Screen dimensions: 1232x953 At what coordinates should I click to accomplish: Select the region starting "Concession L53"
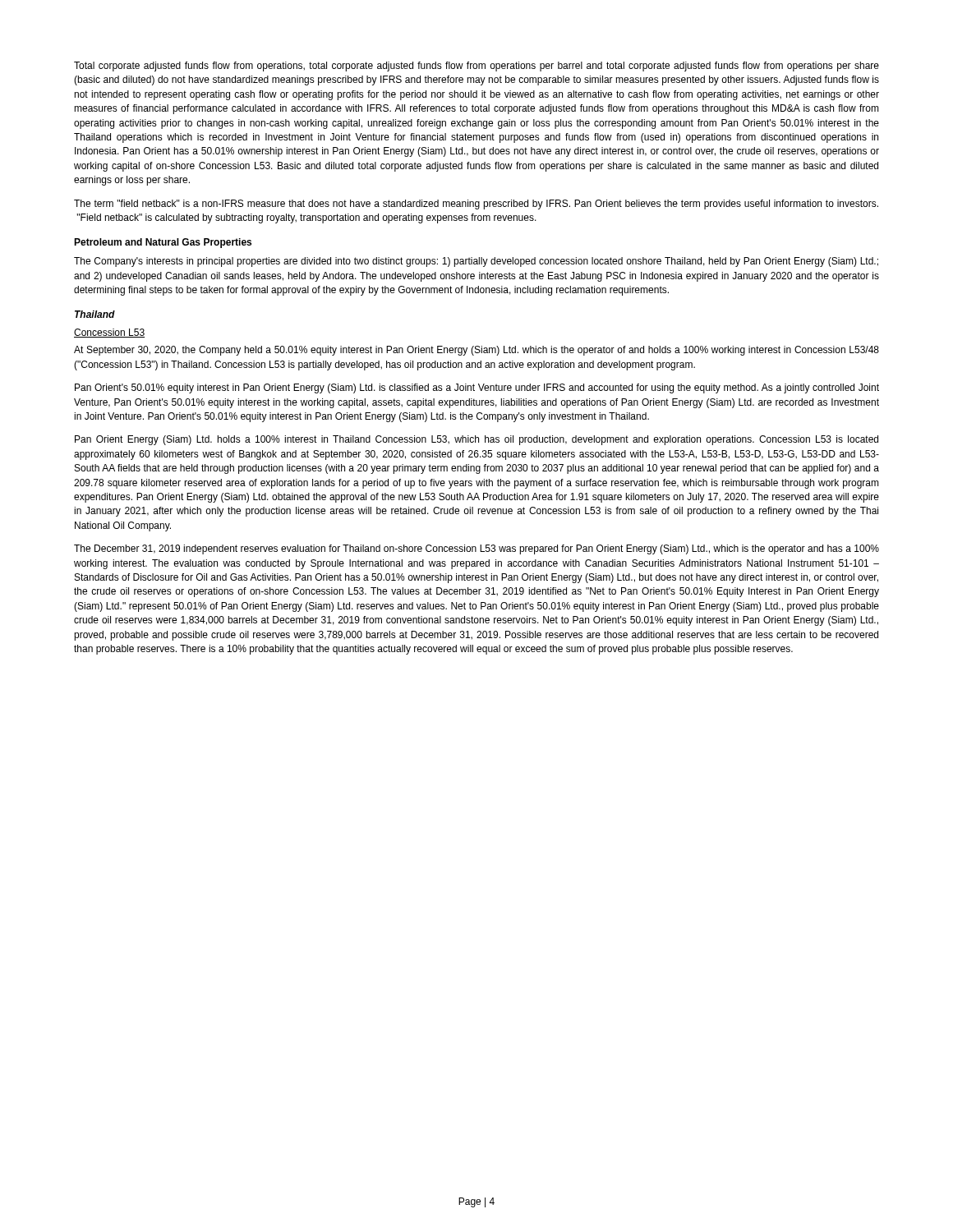(x=109, y=333)
